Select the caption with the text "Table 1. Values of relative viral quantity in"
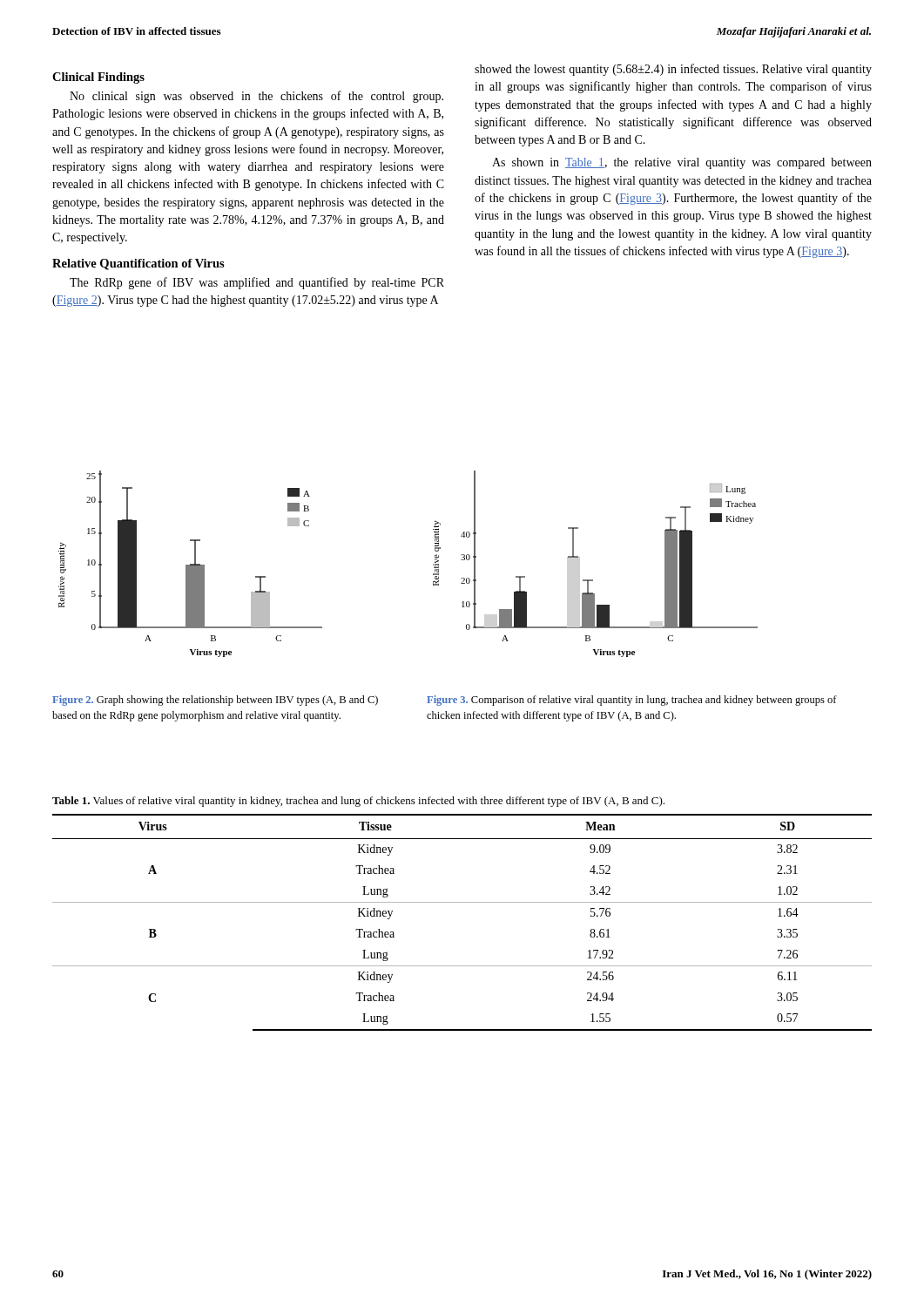The width and height of the screenshot is (924, 1307). 359,800
